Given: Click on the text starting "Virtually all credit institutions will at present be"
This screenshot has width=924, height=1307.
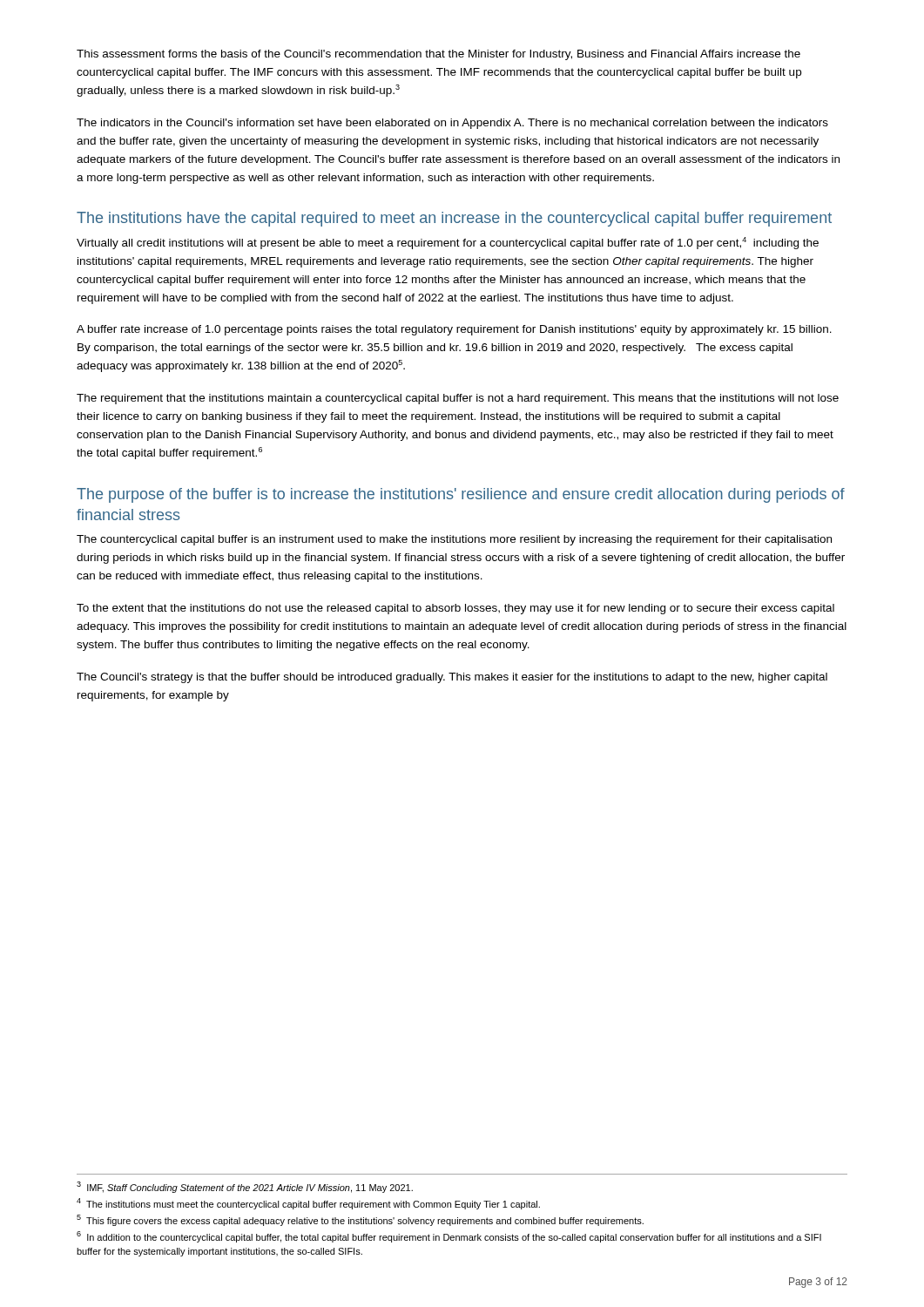Looking at the screenshot, I should point(448,269).
